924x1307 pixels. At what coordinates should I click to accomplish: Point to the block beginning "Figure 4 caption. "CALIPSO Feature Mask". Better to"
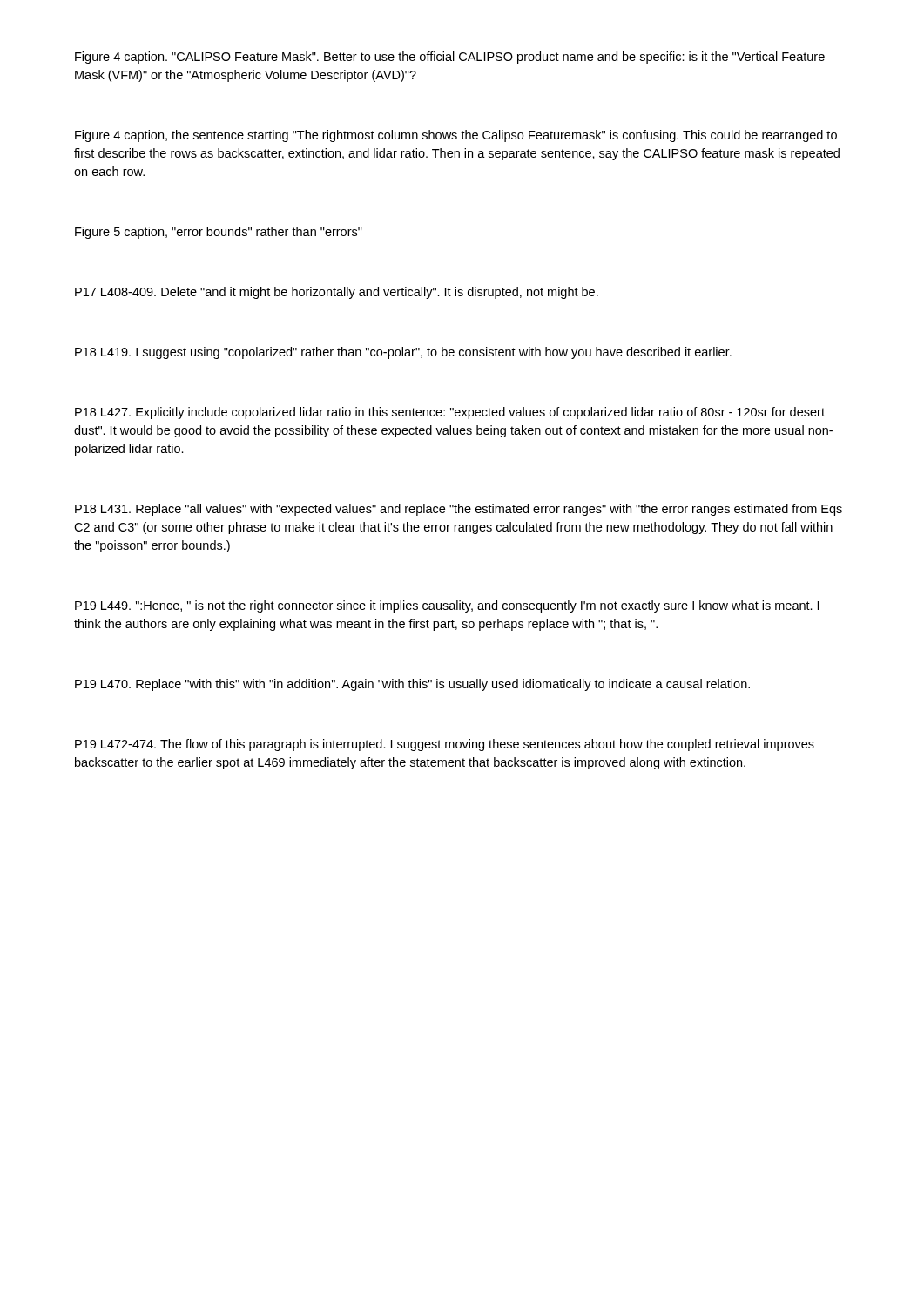[449, 66]
